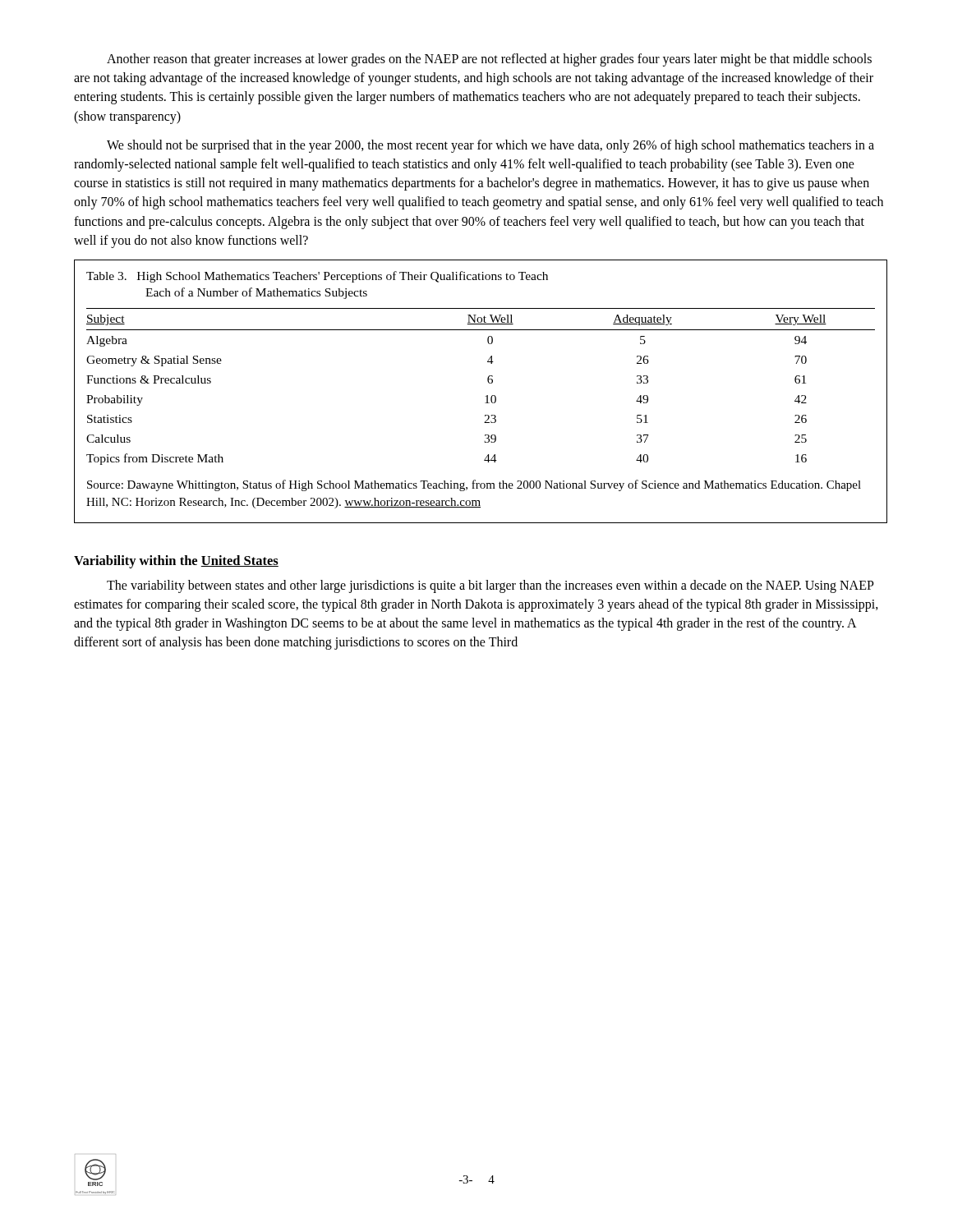Select the passage starting "Another reason that"
The width and height of the screenshot is (953, 1232).
click(481, 149)
